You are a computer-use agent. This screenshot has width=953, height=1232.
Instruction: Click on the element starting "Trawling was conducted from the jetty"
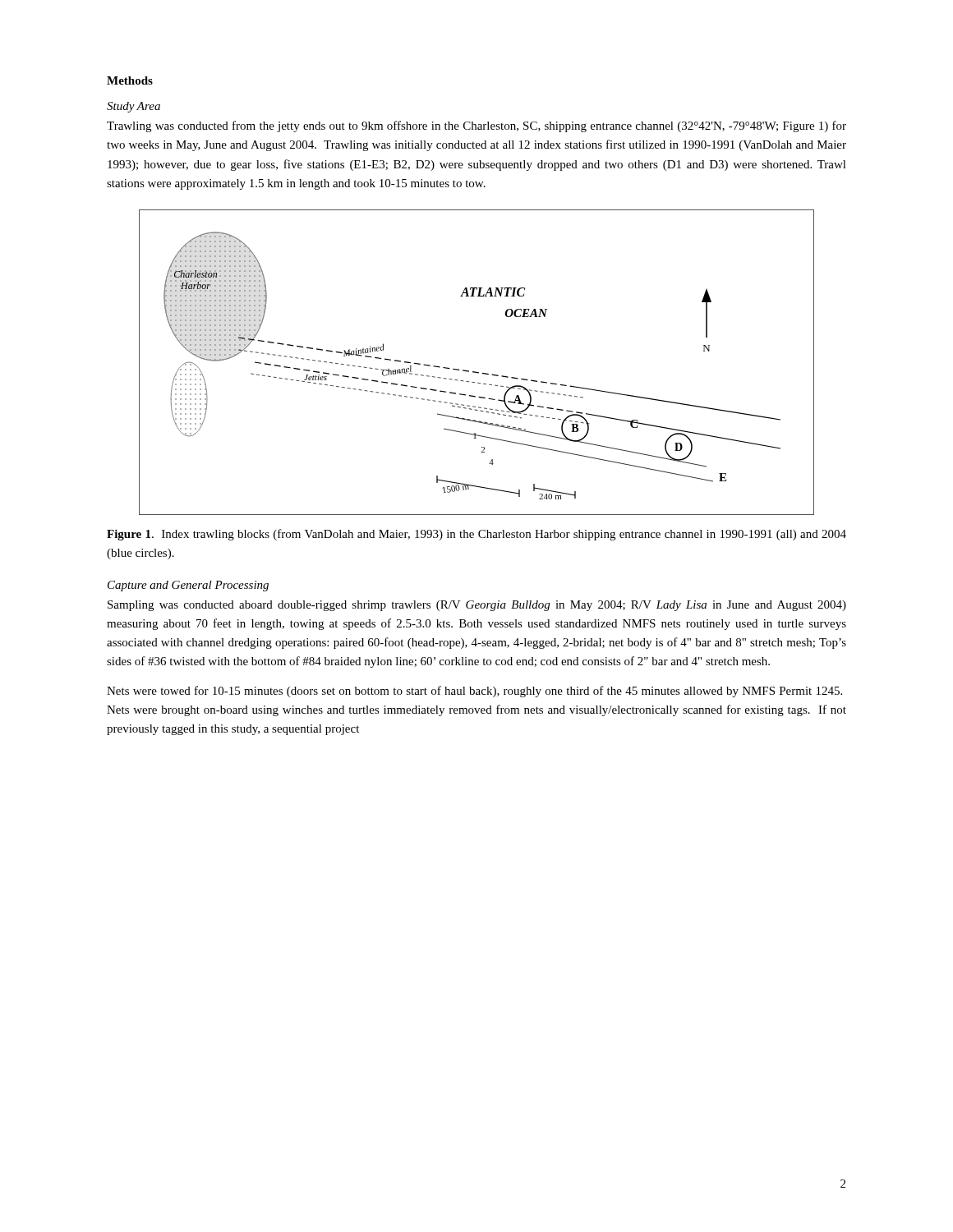click(x=476, y=154)
